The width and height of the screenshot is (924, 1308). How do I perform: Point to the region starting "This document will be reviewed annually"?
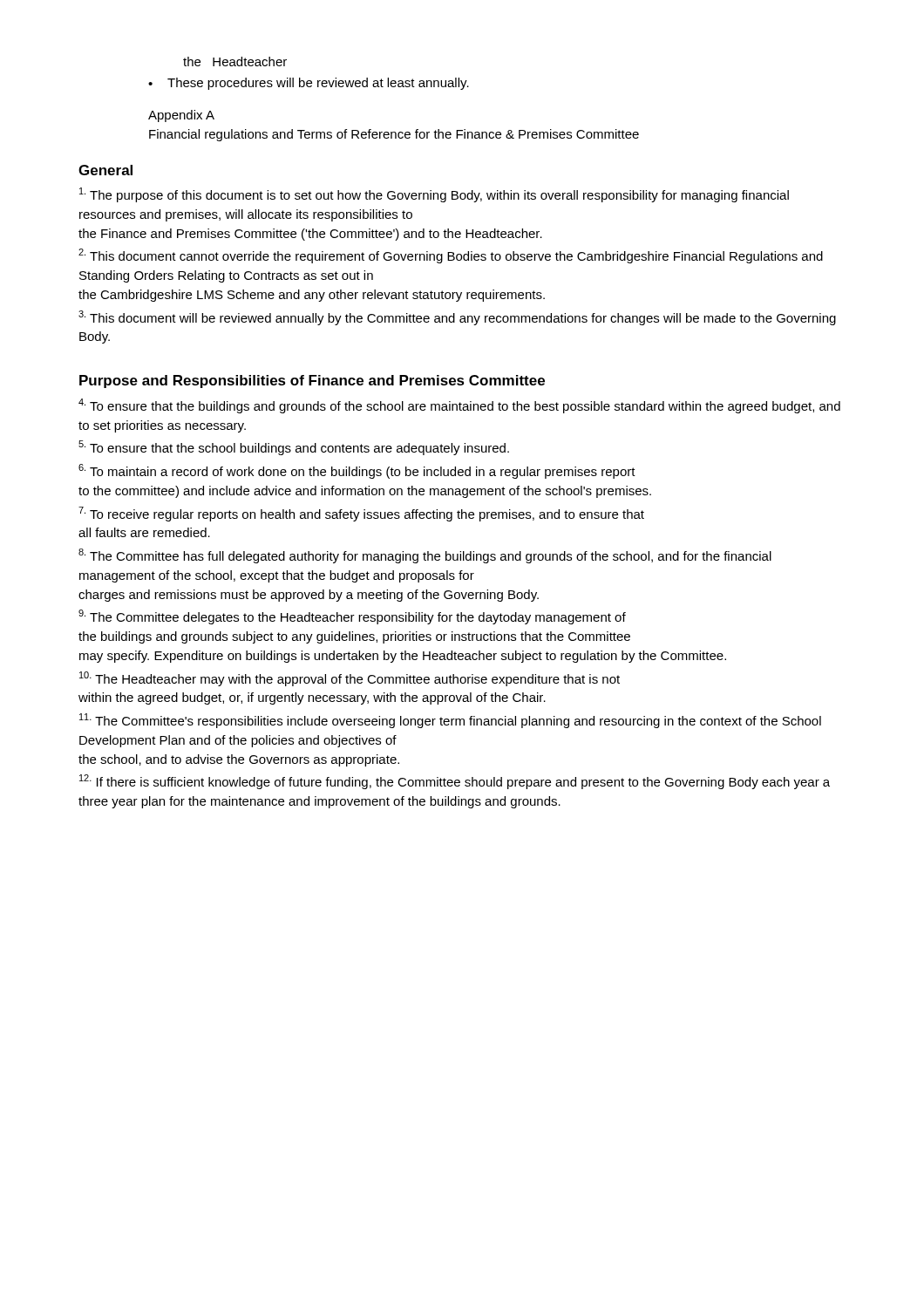[x=457, y=326]
